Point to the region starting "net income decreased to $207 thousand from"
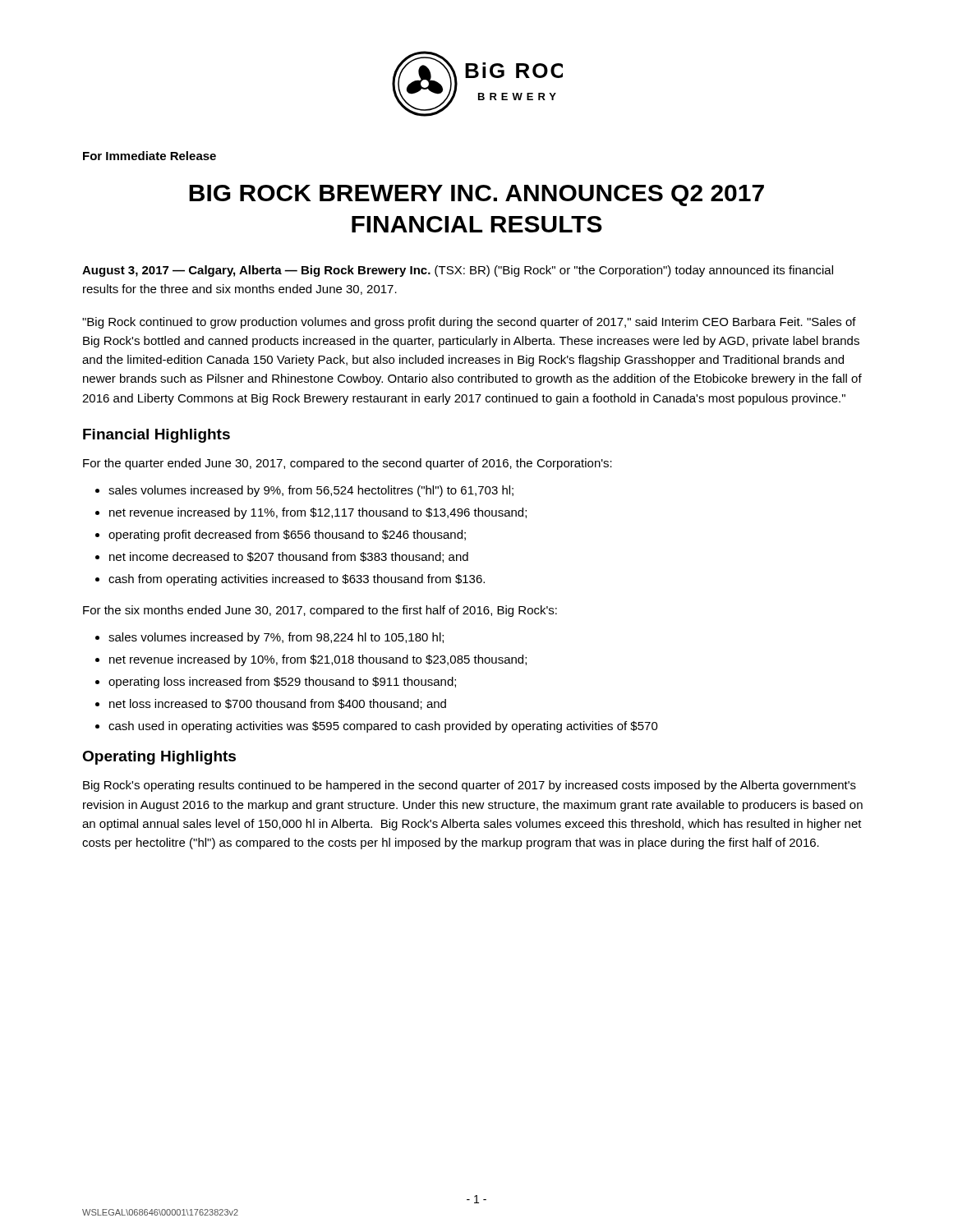The height and width of the screenshot is (1232, 953). (x=289, y=556)
